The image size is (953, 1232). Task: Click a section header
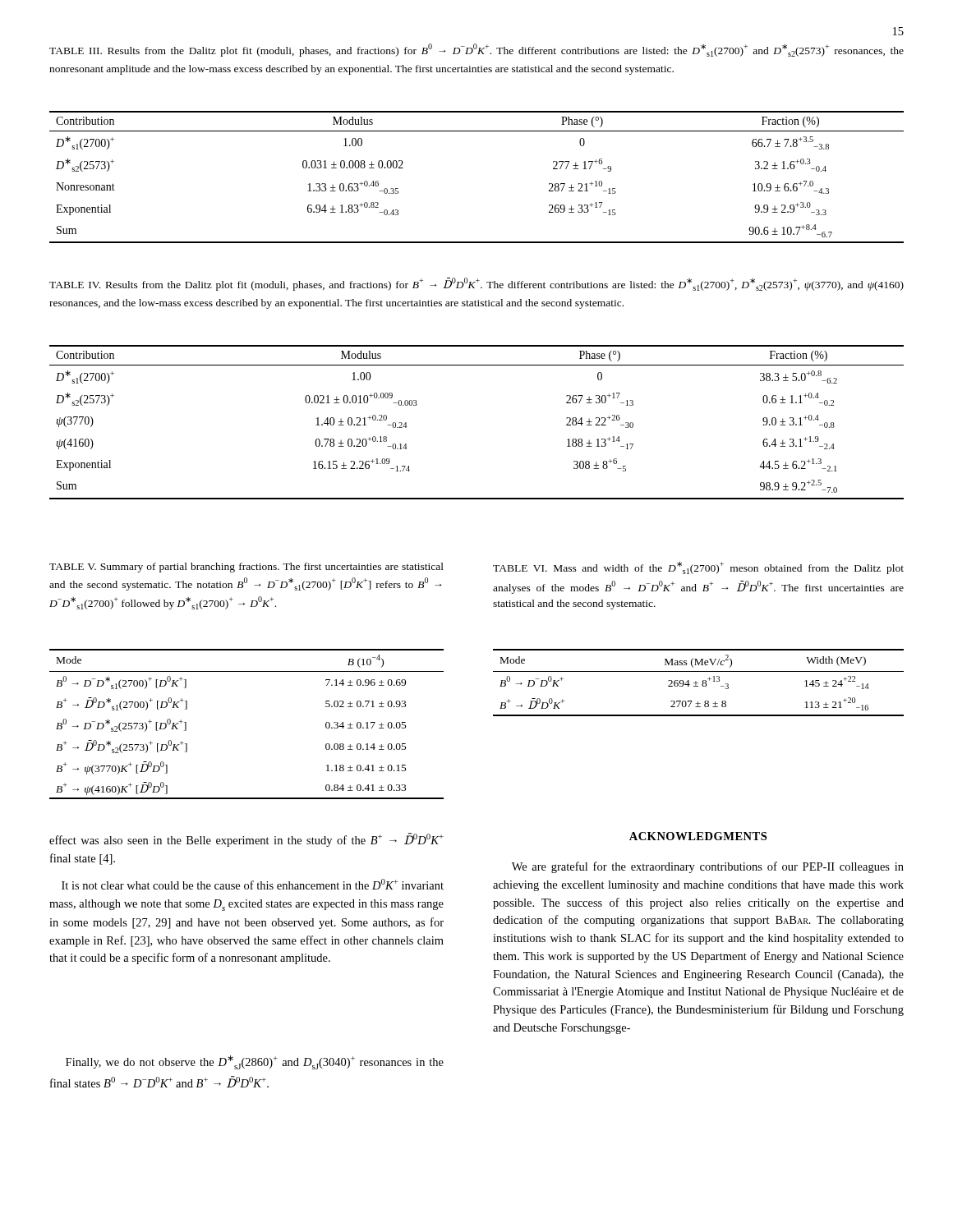pyautogui.click(x=698, y=836)
